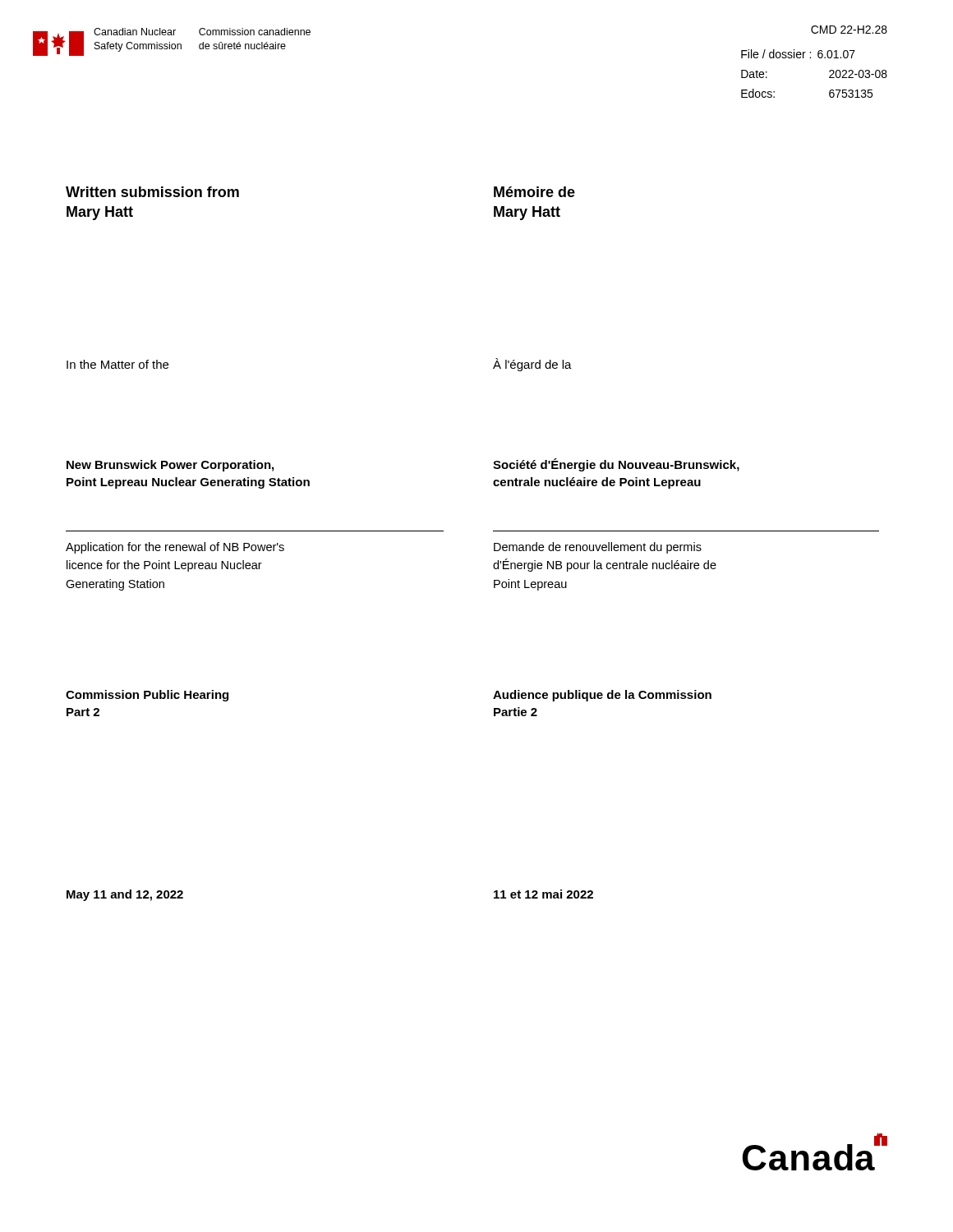Click where it says "Mémoire deMary Hatt"
This screenshot has width=953, height=1232.
click(534, 202)
